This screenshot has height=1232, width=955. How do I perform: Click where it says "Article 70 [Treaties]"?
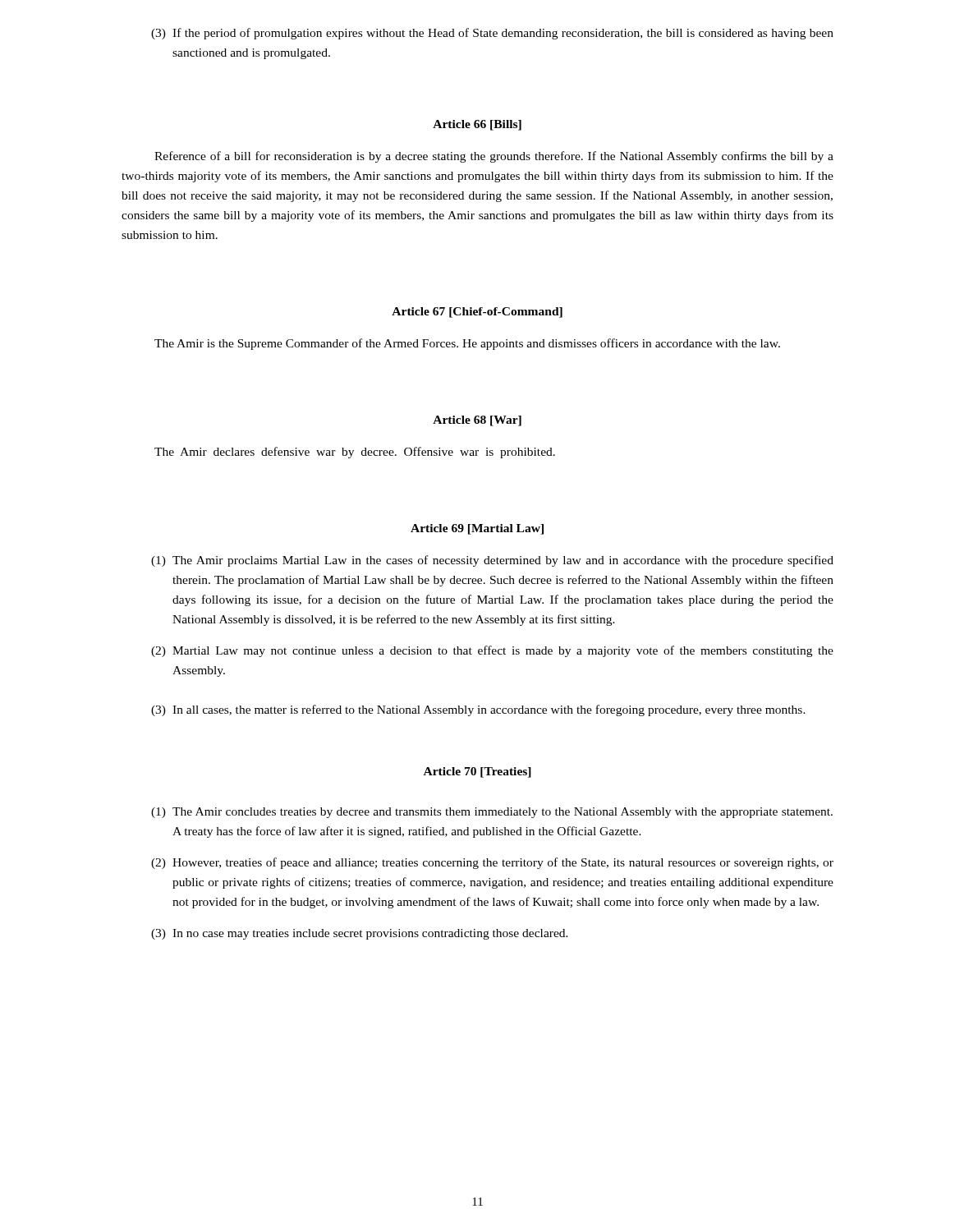(478, 771)
